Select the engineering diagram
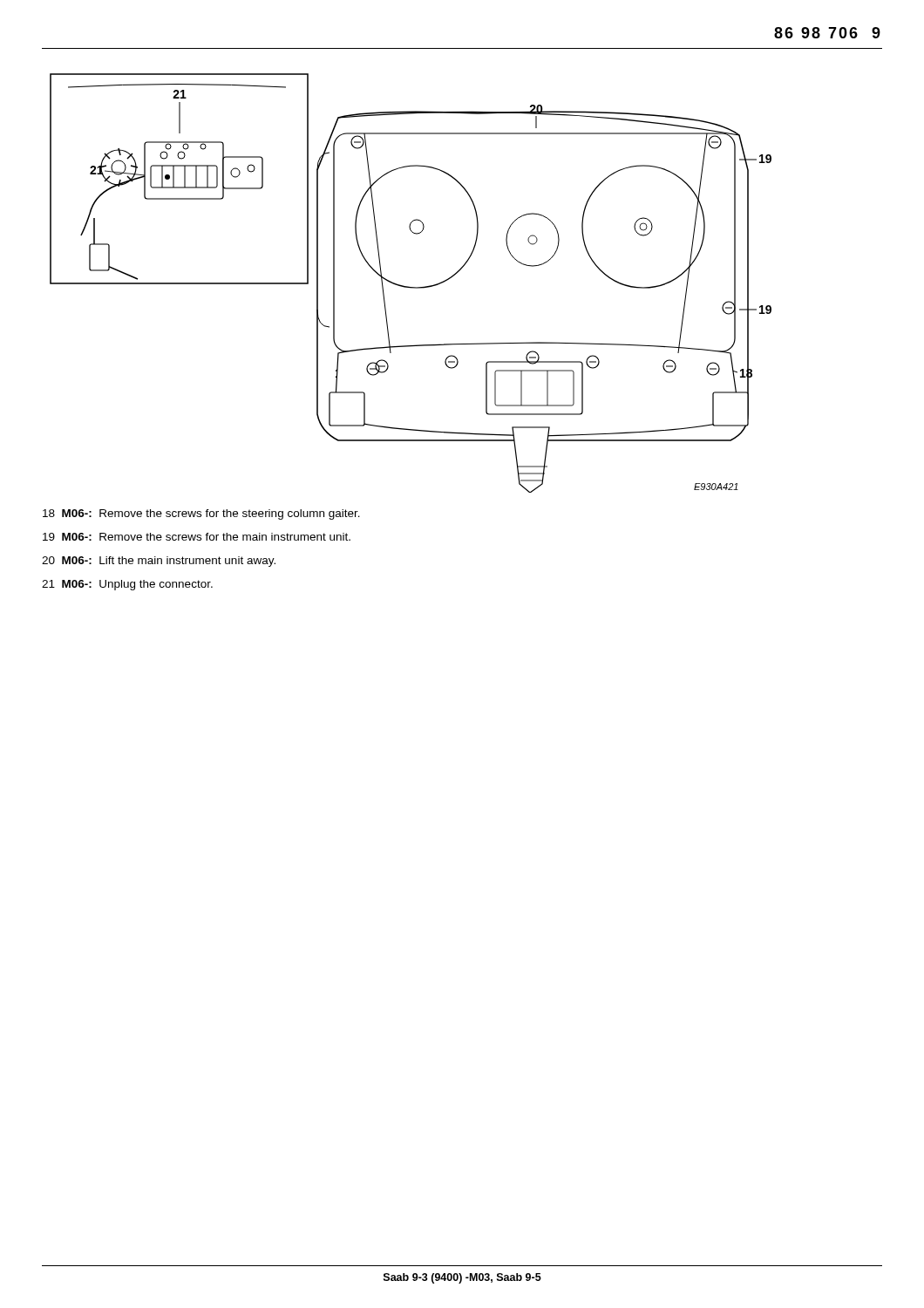This screenshot has width=924, height=1308. (462, 279)
